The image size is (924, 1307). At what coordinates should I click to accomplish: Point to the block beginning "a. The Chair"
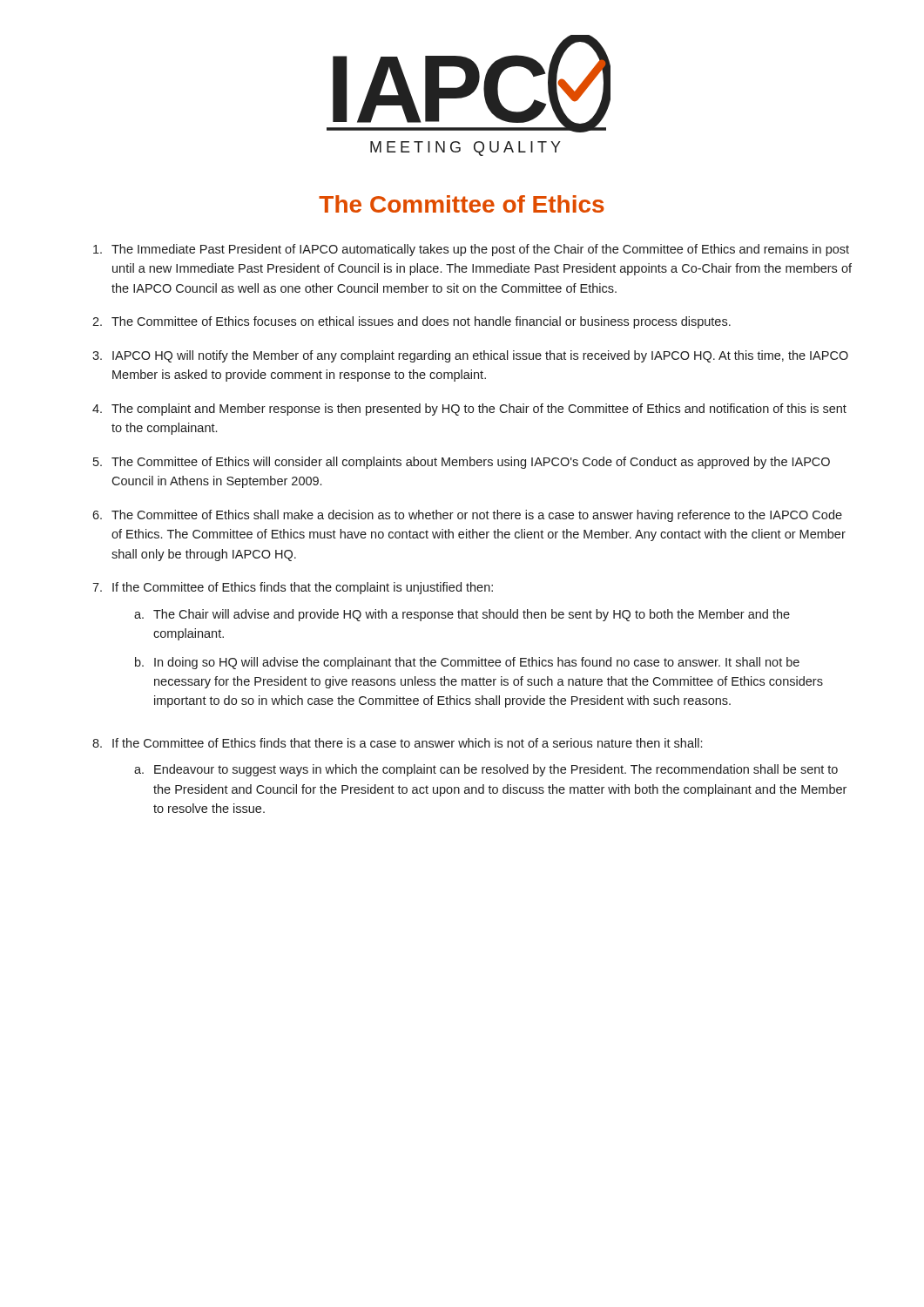[483, 624]
